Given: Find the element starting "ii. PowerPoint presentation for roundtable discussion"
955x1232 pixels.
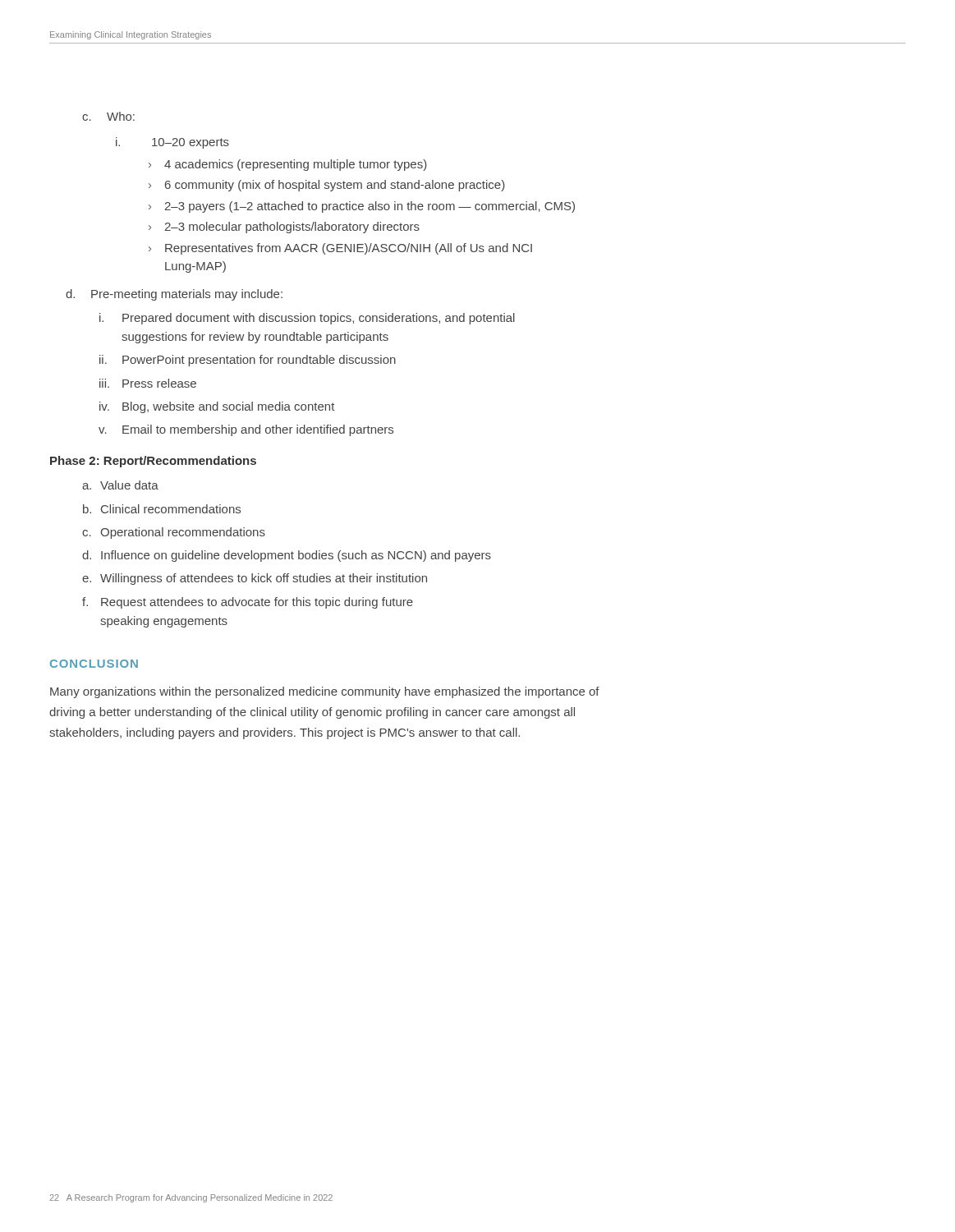Looking at the screenshot, I should 248,361.
